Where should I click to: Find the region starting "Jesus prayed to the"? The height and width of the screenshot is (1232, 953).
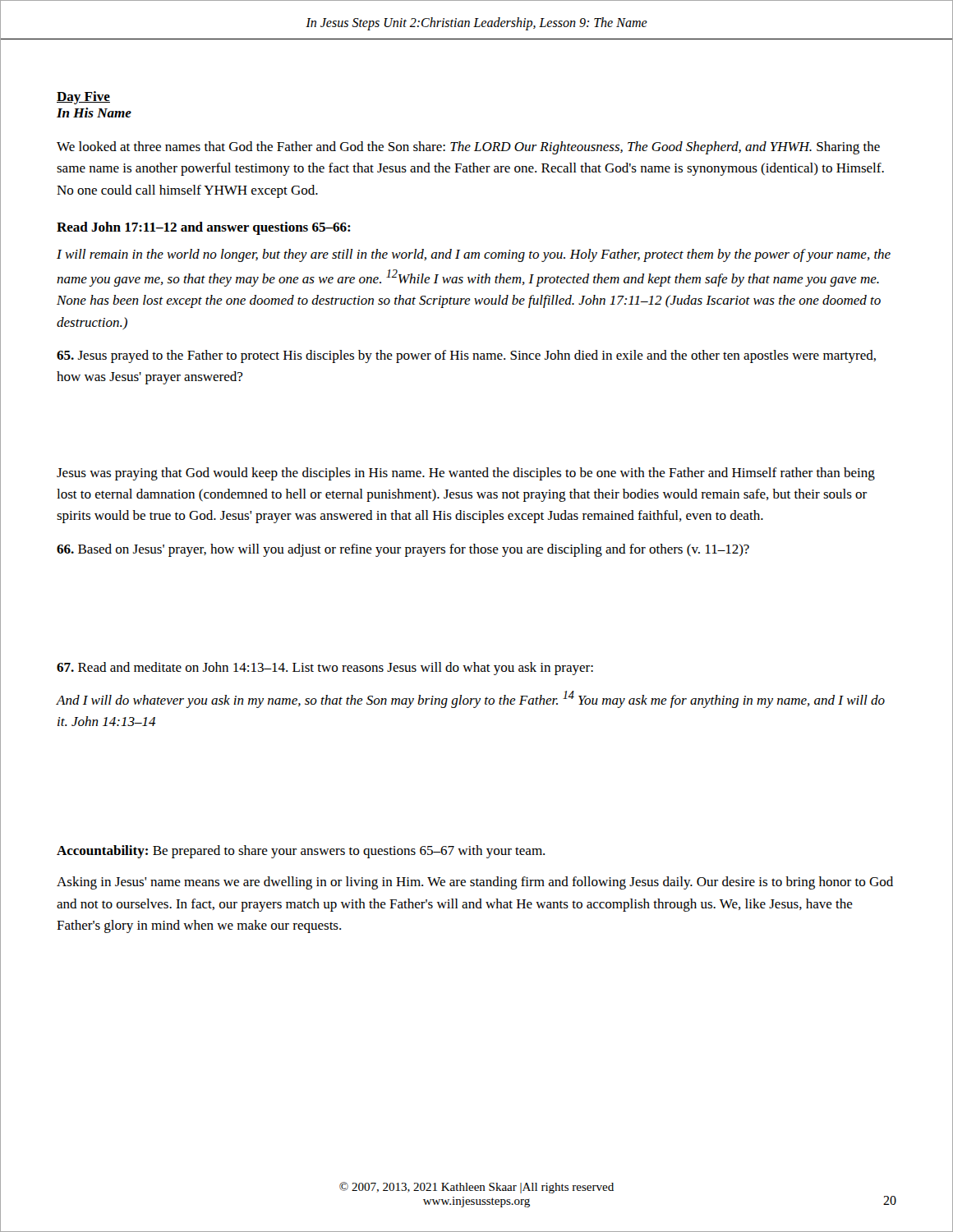point(467,366)
